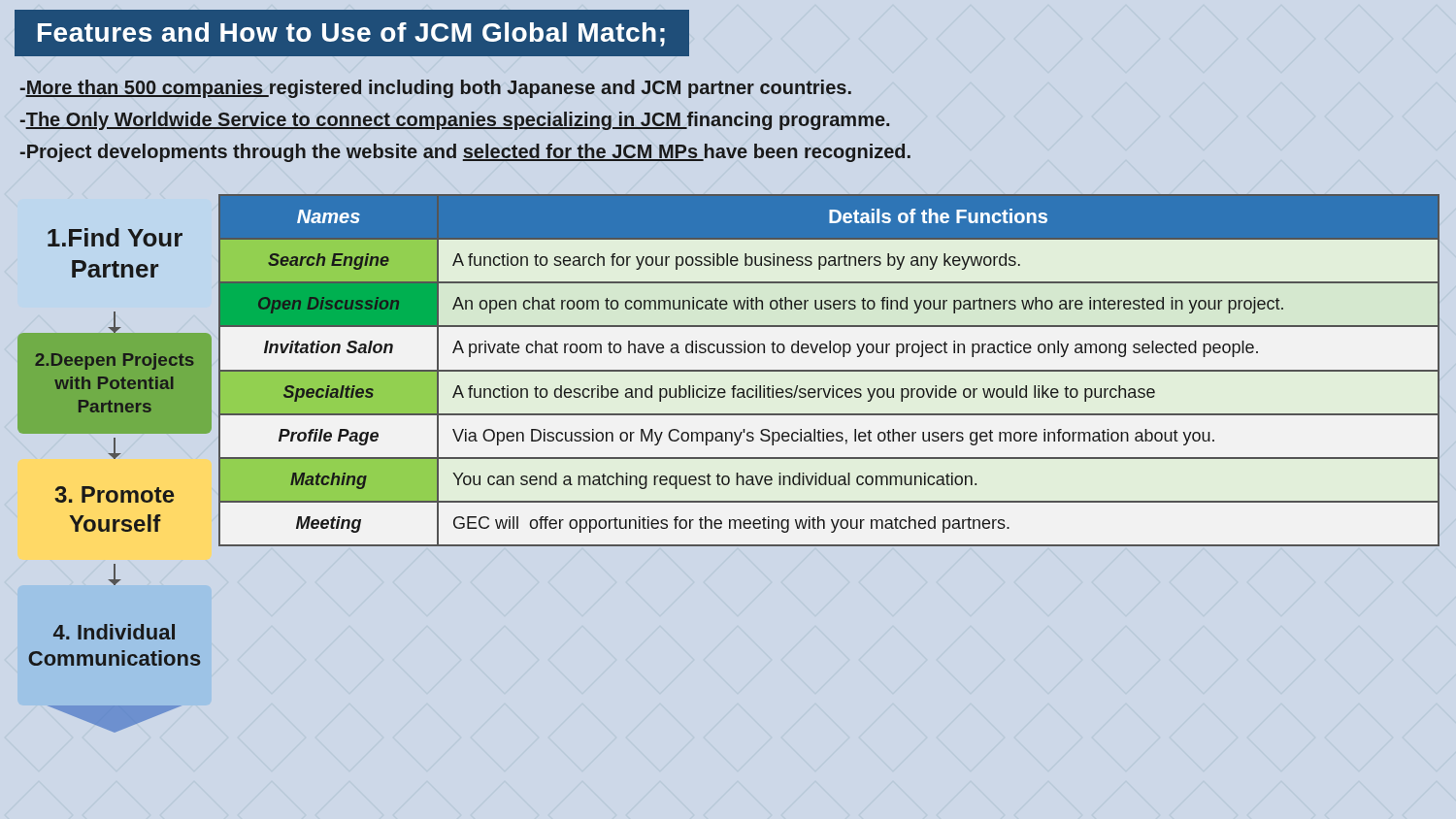Screen dimensions: 819x1456
Task: Locate the title
Action: (x=352, y=33)
